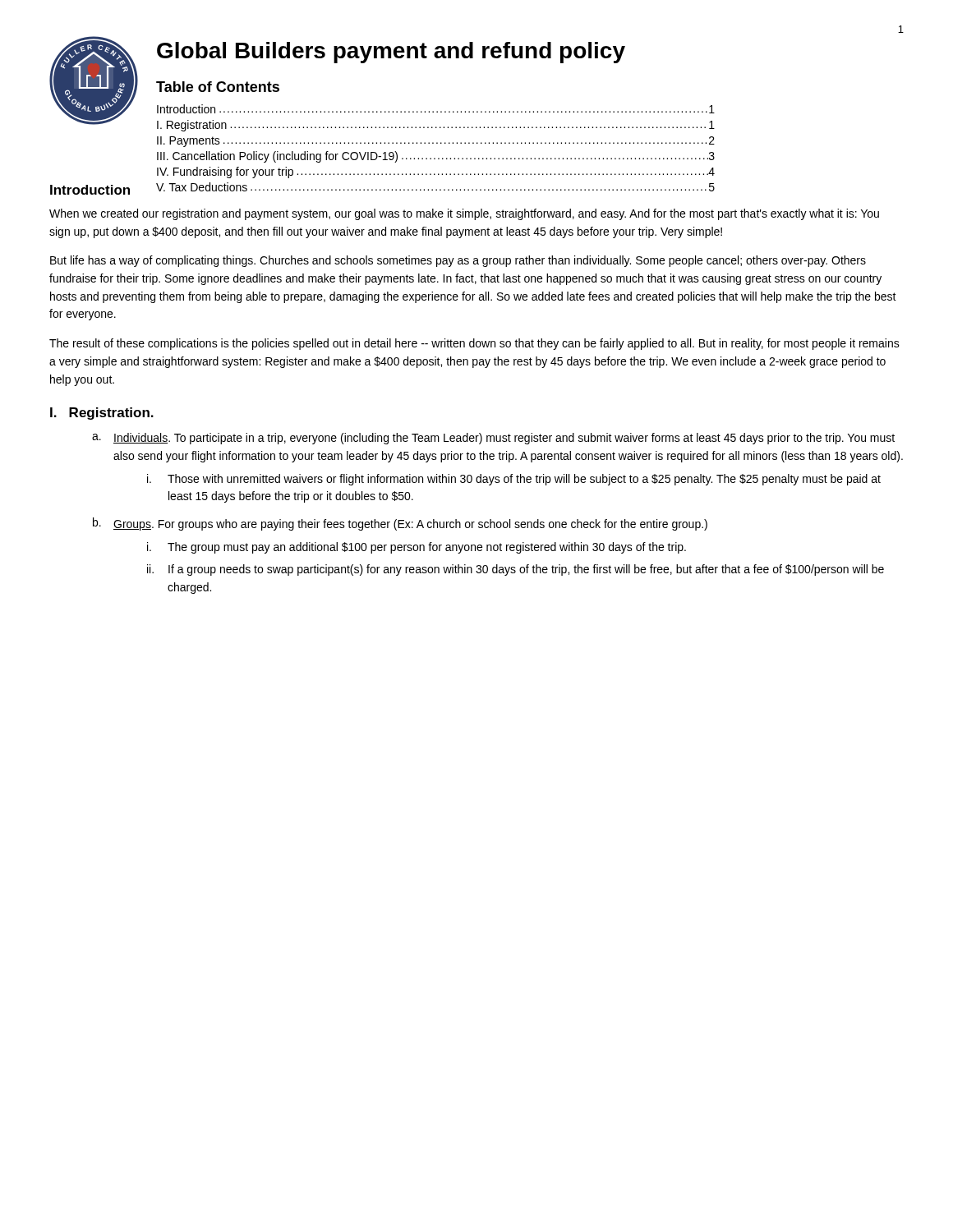Image resolution: width=953 pixels, height=1232 pixels.
Task: Click the passage that begins "The result of these"
Action: 474,361
